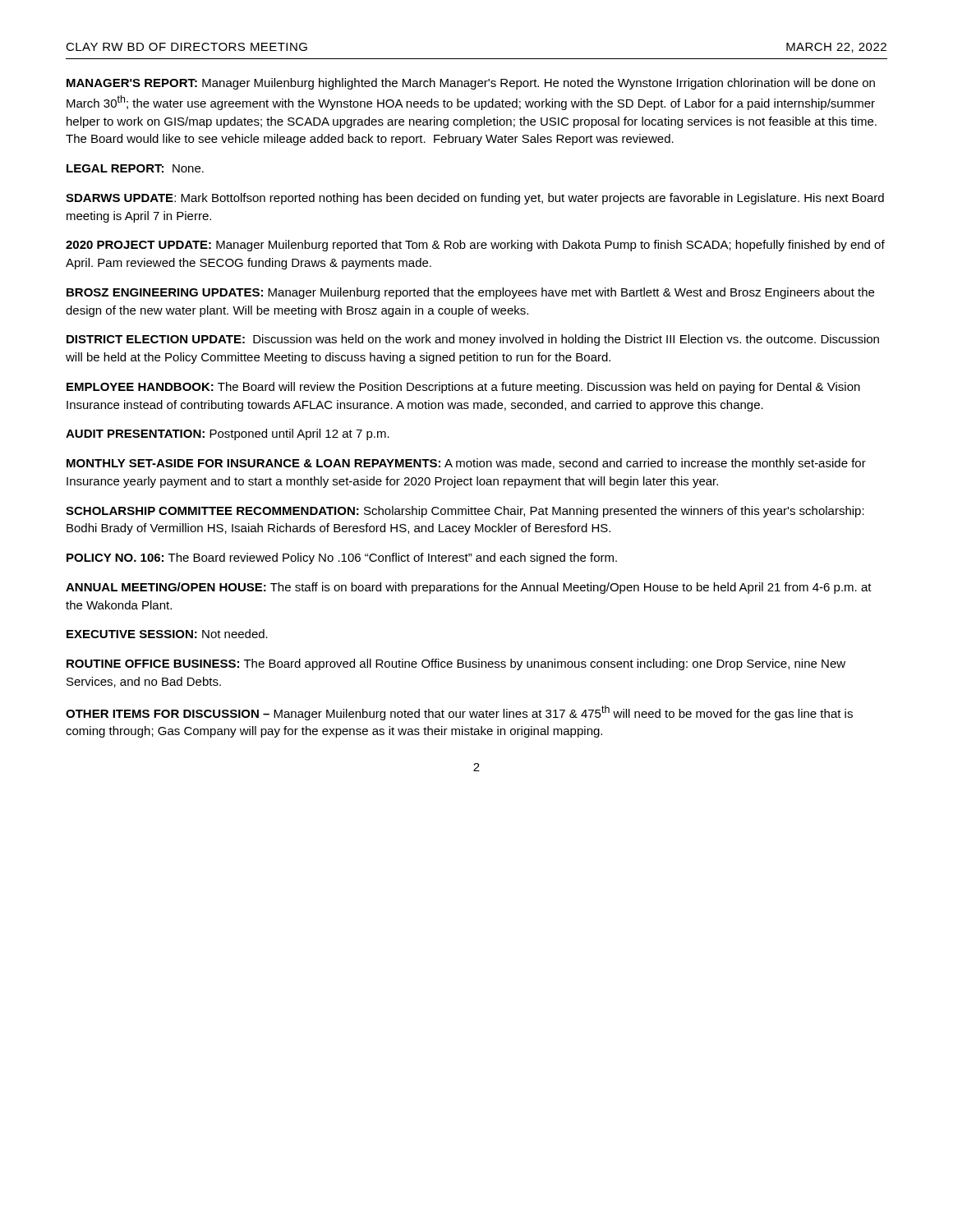This screenshot has height=1232, width=953.
Task: Click on the text block that reads "MONTHLY SET-ASIDE FOR"
Action: [466, 472]
